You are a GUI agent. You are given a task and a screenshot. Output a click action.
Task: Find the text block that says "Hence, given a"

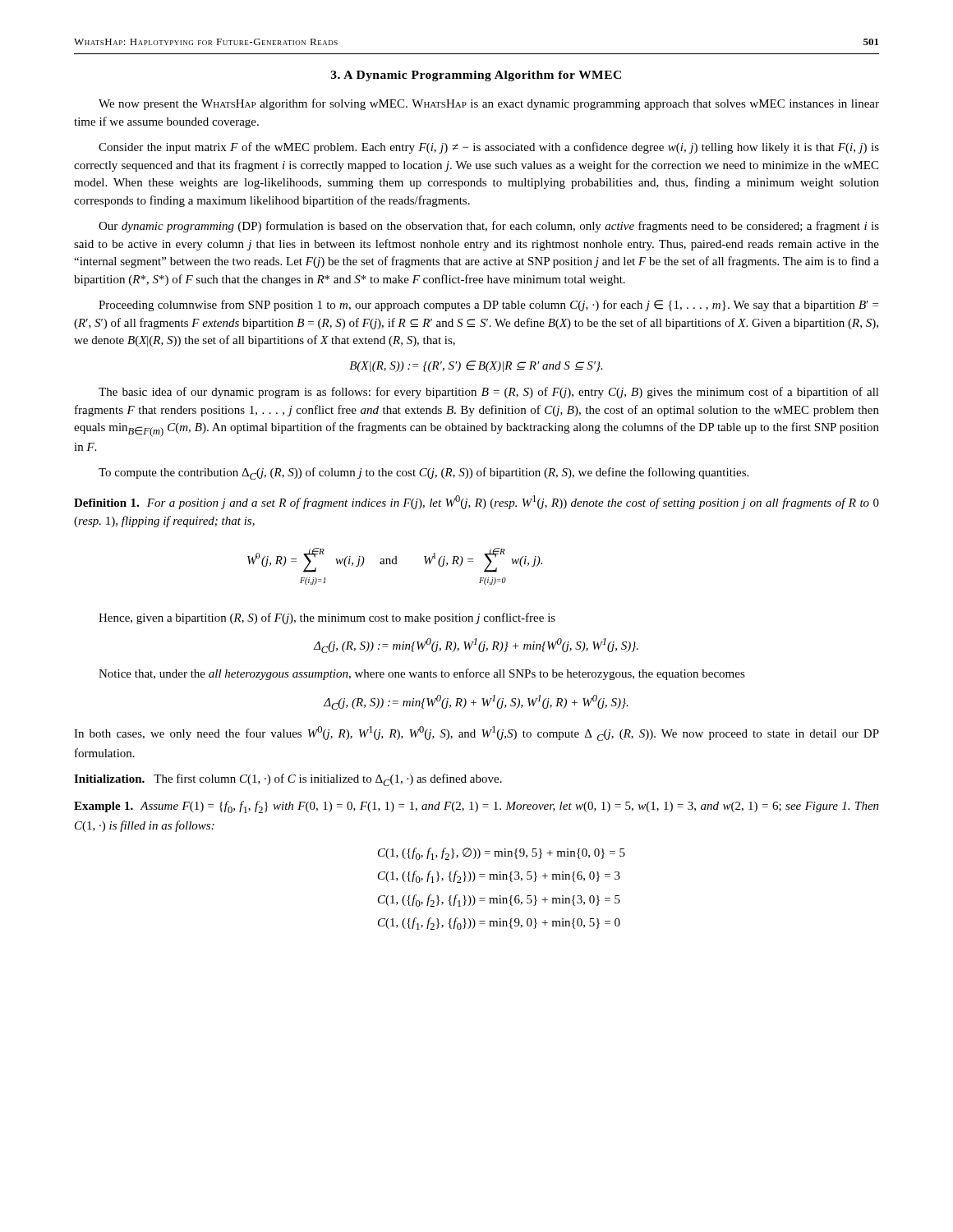327,617
